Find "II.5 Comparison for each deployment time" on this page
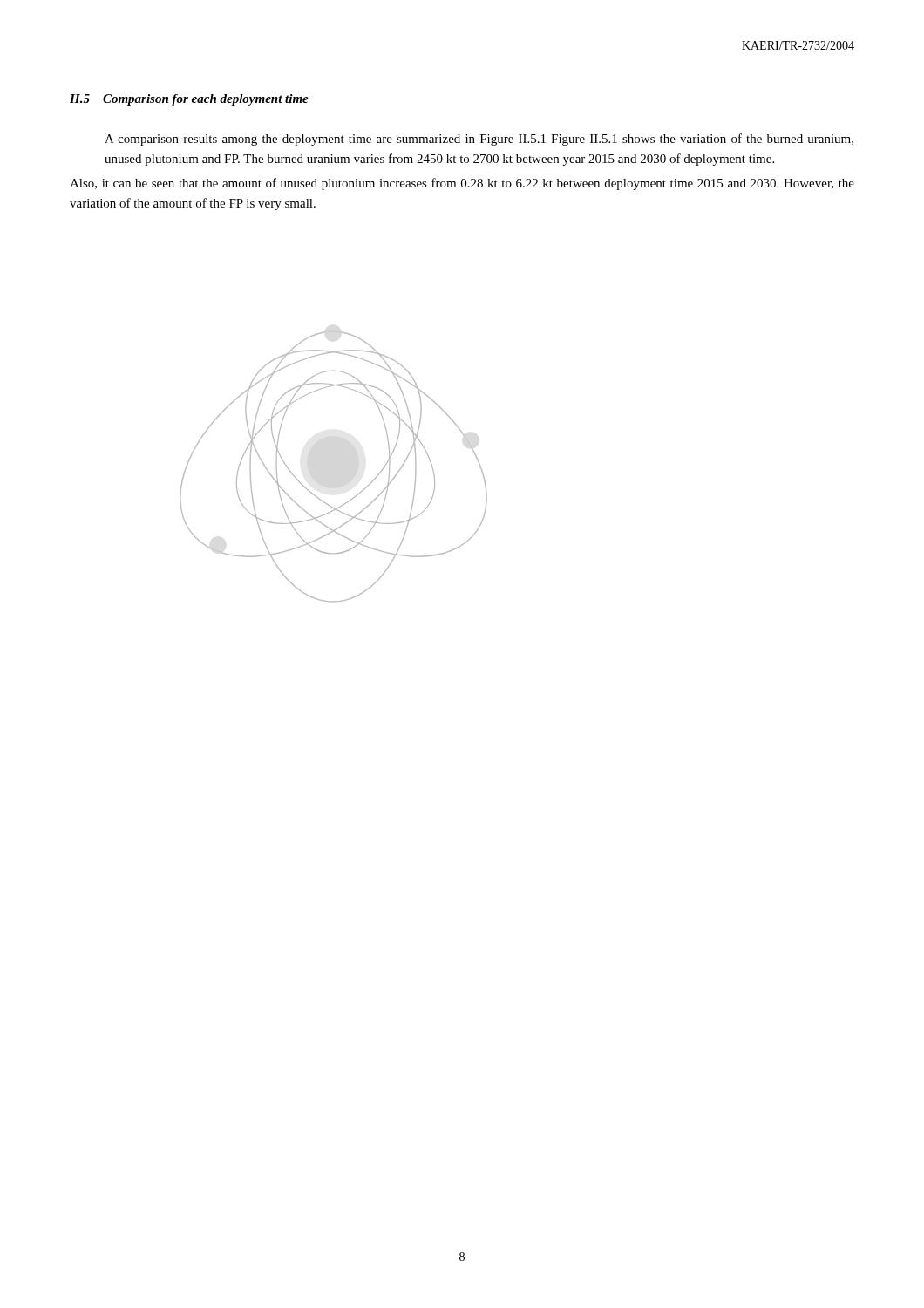This screenshot has height=1308, width=924. pyautogui.click(x=189, y=99)
